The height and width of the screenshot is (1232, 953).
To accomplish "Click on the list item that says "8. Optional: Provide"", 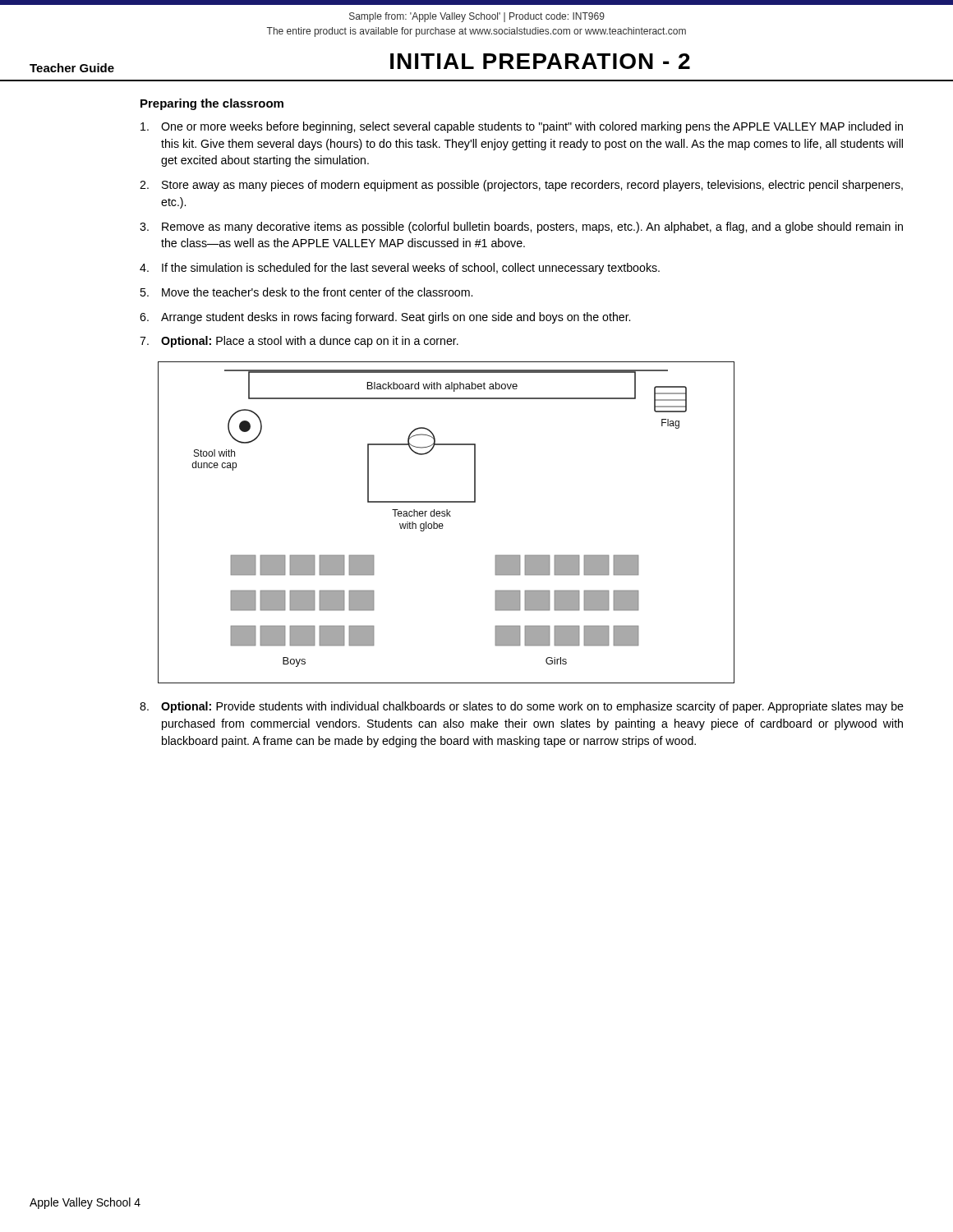I will pos(522,724).
